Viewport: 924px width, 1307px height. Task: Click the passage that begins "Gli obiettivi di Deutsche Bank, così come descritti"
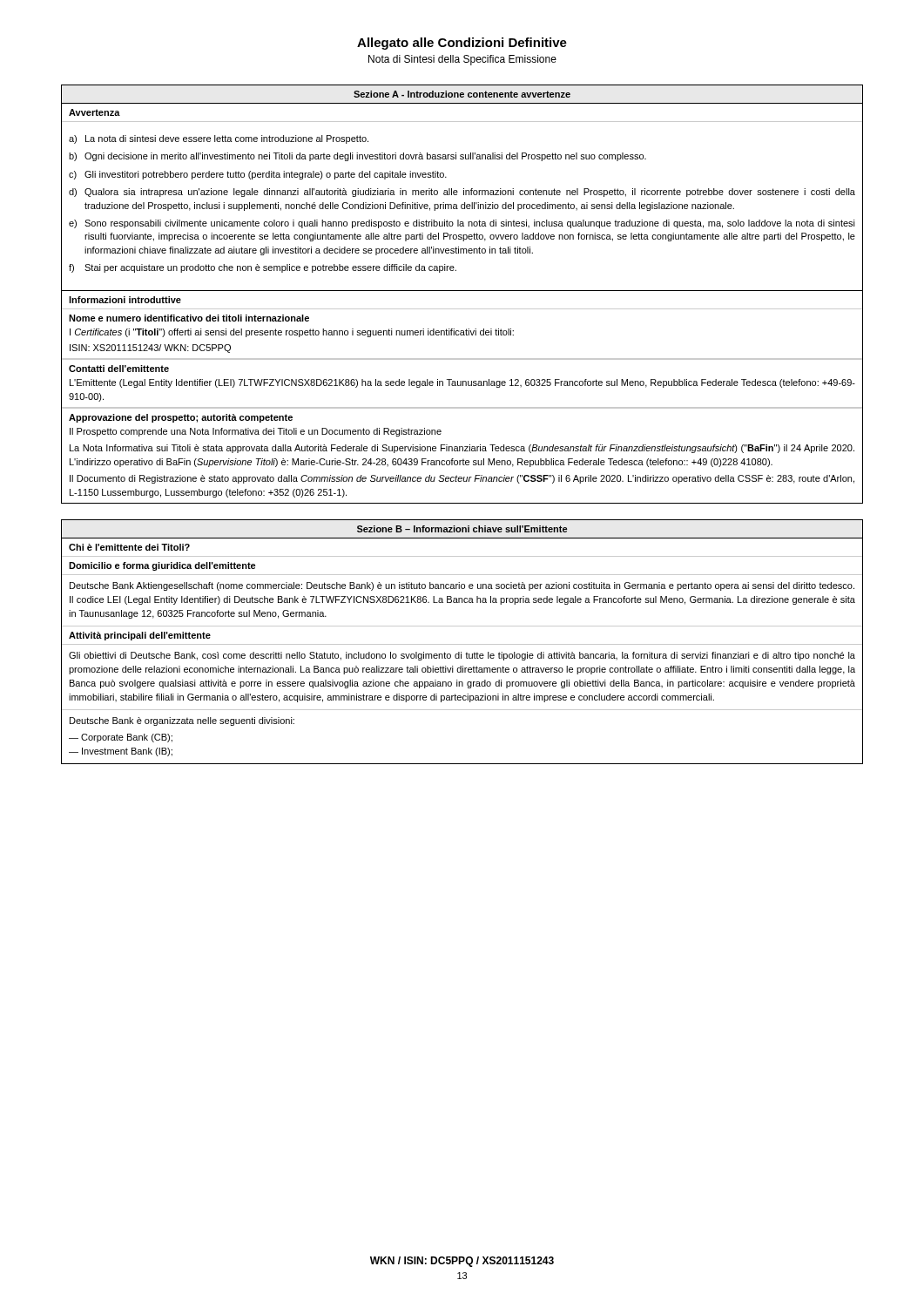(x=462, y=676)
